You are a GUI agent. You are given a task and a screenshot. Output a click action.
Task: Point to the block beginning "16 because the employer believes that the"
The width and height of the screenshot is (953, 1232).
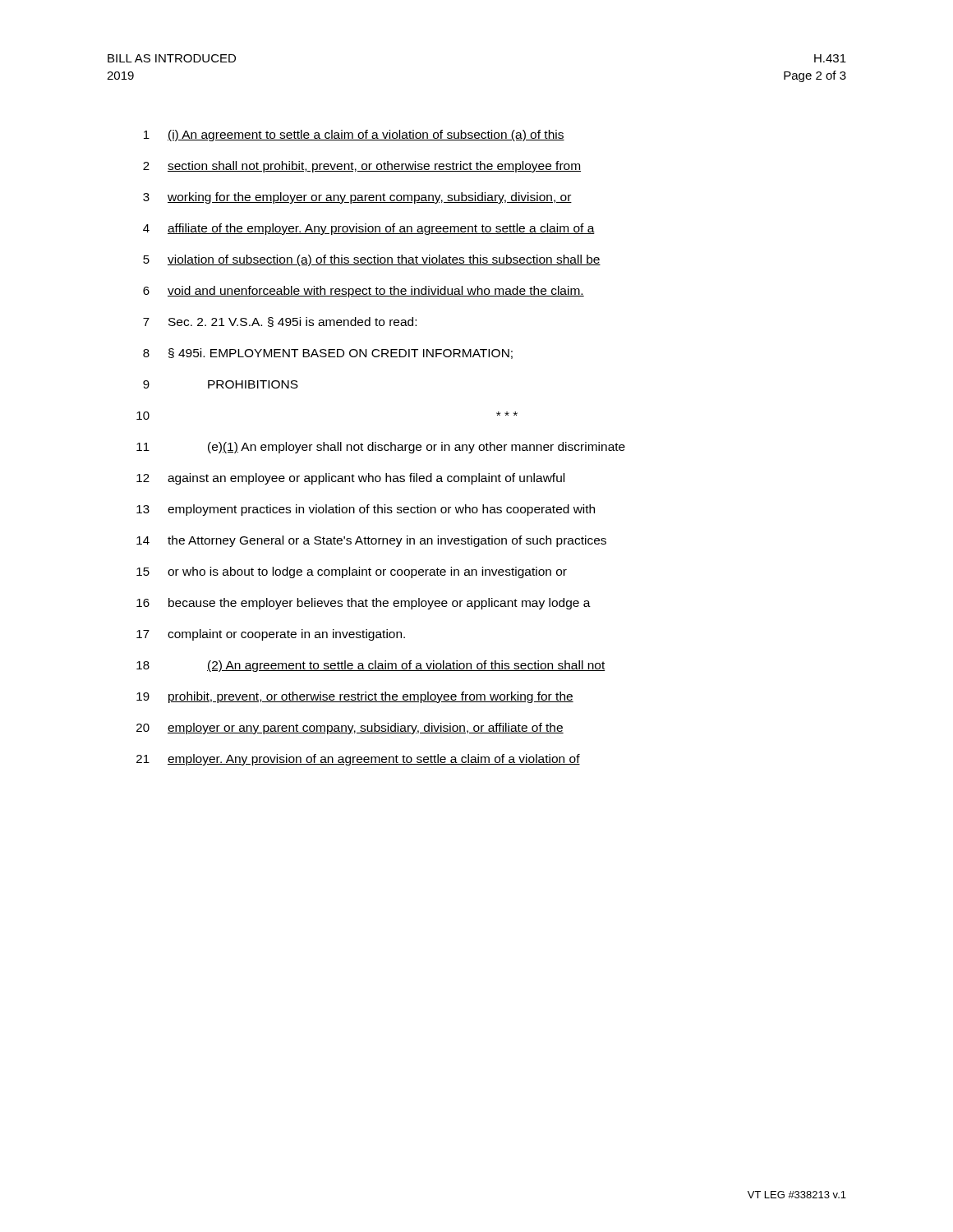(x=476, y=603)
